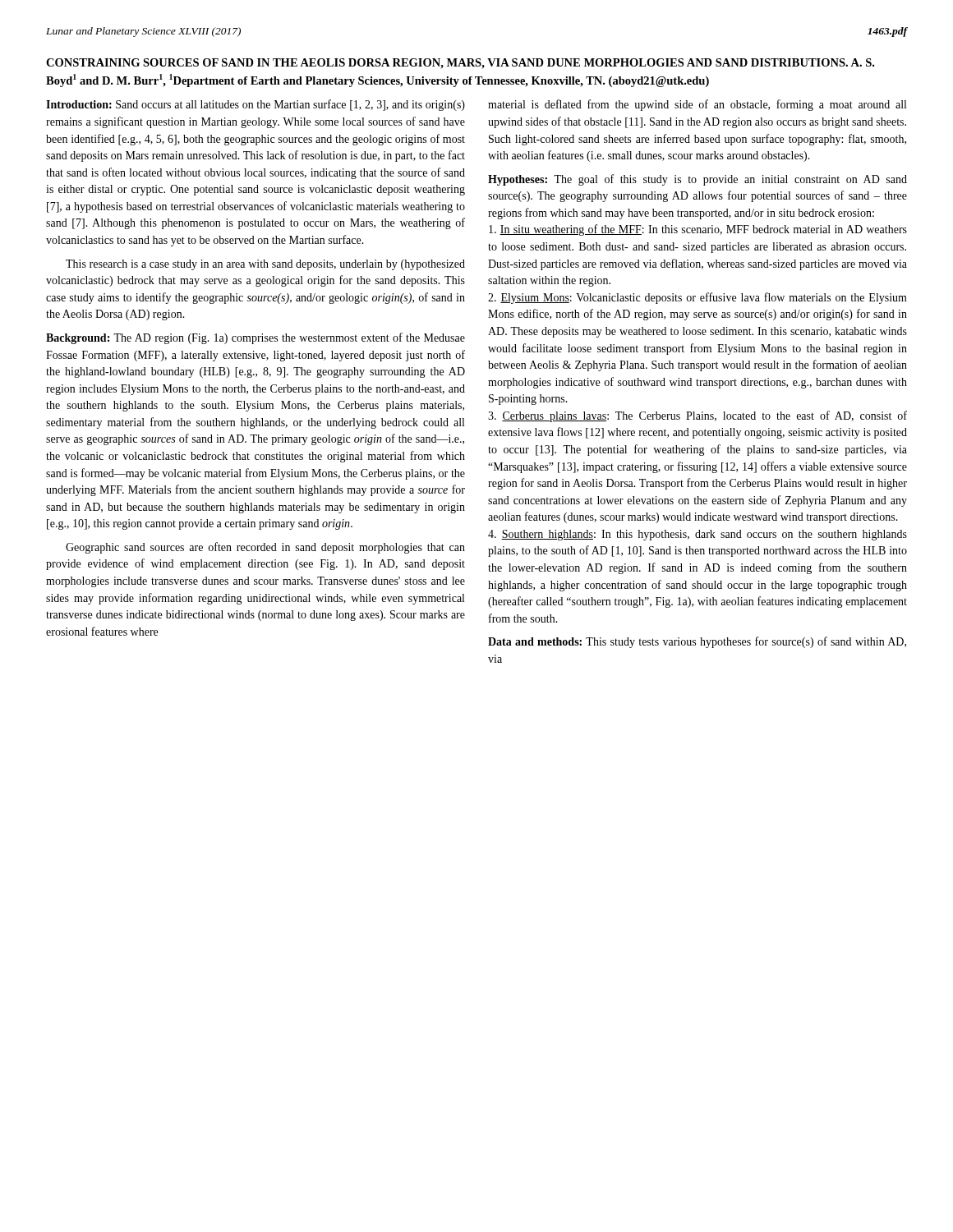Point to the text block starting "Data and methods:"
The width and height of the screenshot is (953, 1232).
click(x=698, y=651)
